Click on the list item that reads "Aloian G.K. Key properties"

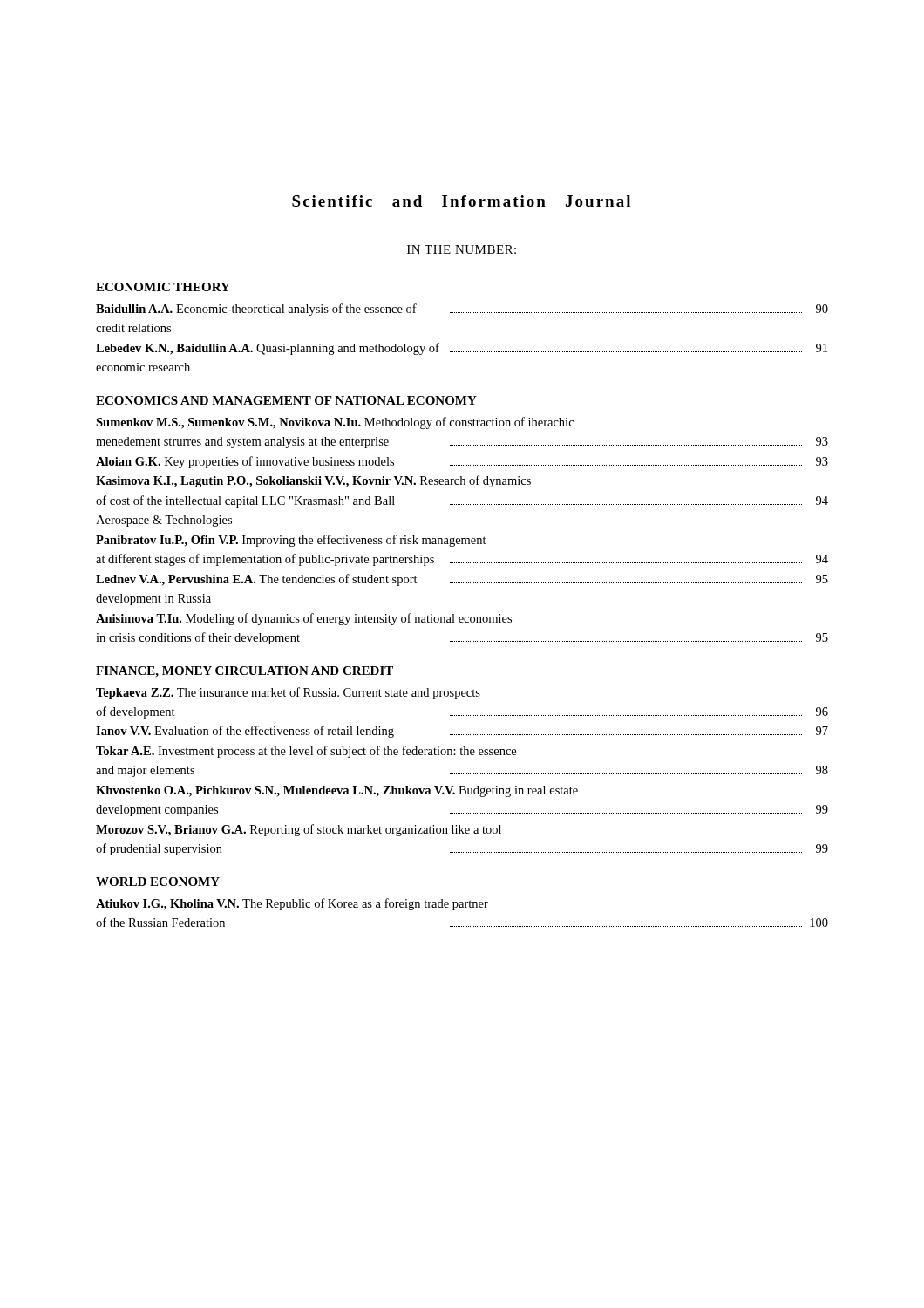462,461
